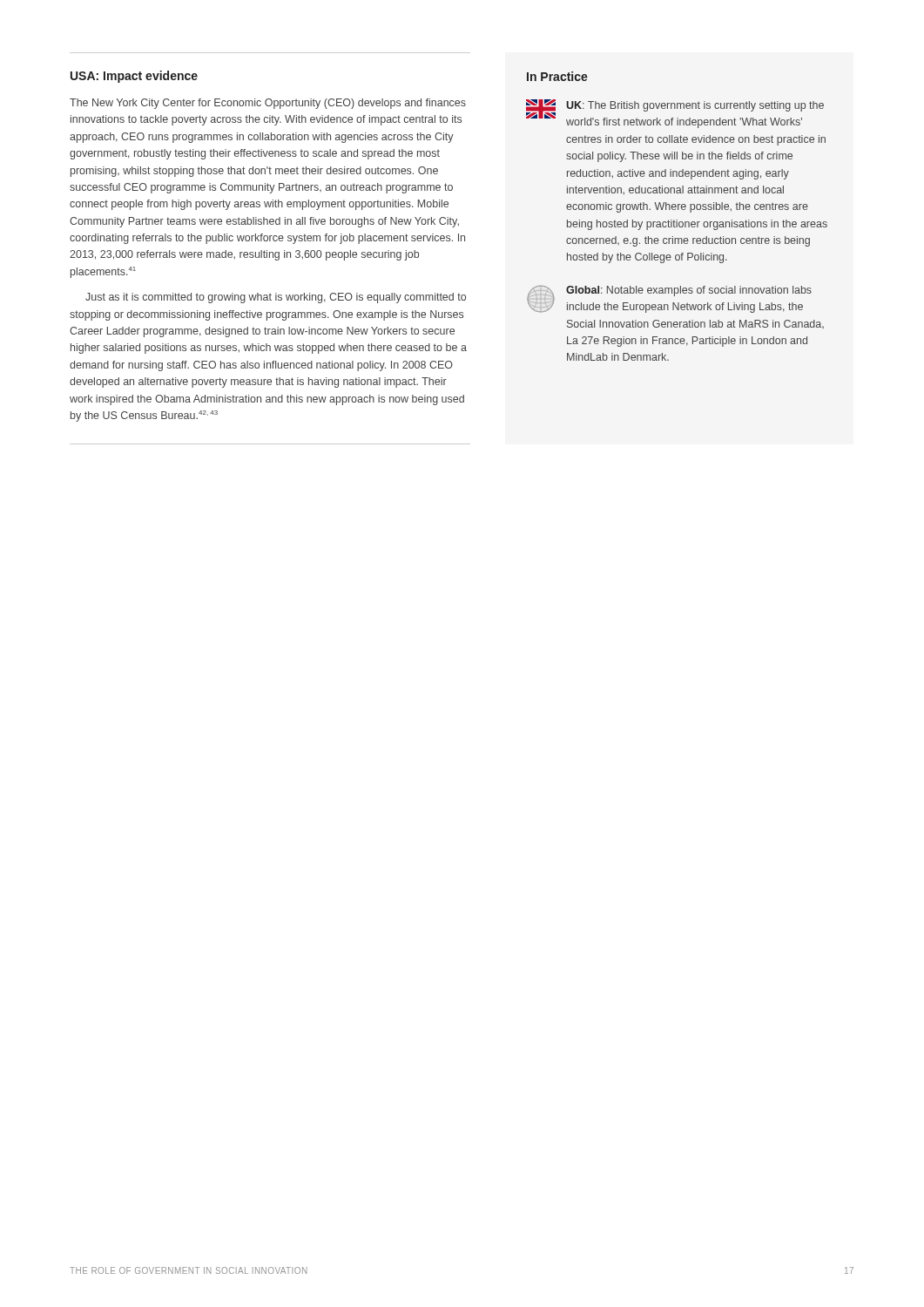Click the passage that begins "The New York"
Screen dimensions: 1307x924
pyautogui.click(x=270, y=260)
